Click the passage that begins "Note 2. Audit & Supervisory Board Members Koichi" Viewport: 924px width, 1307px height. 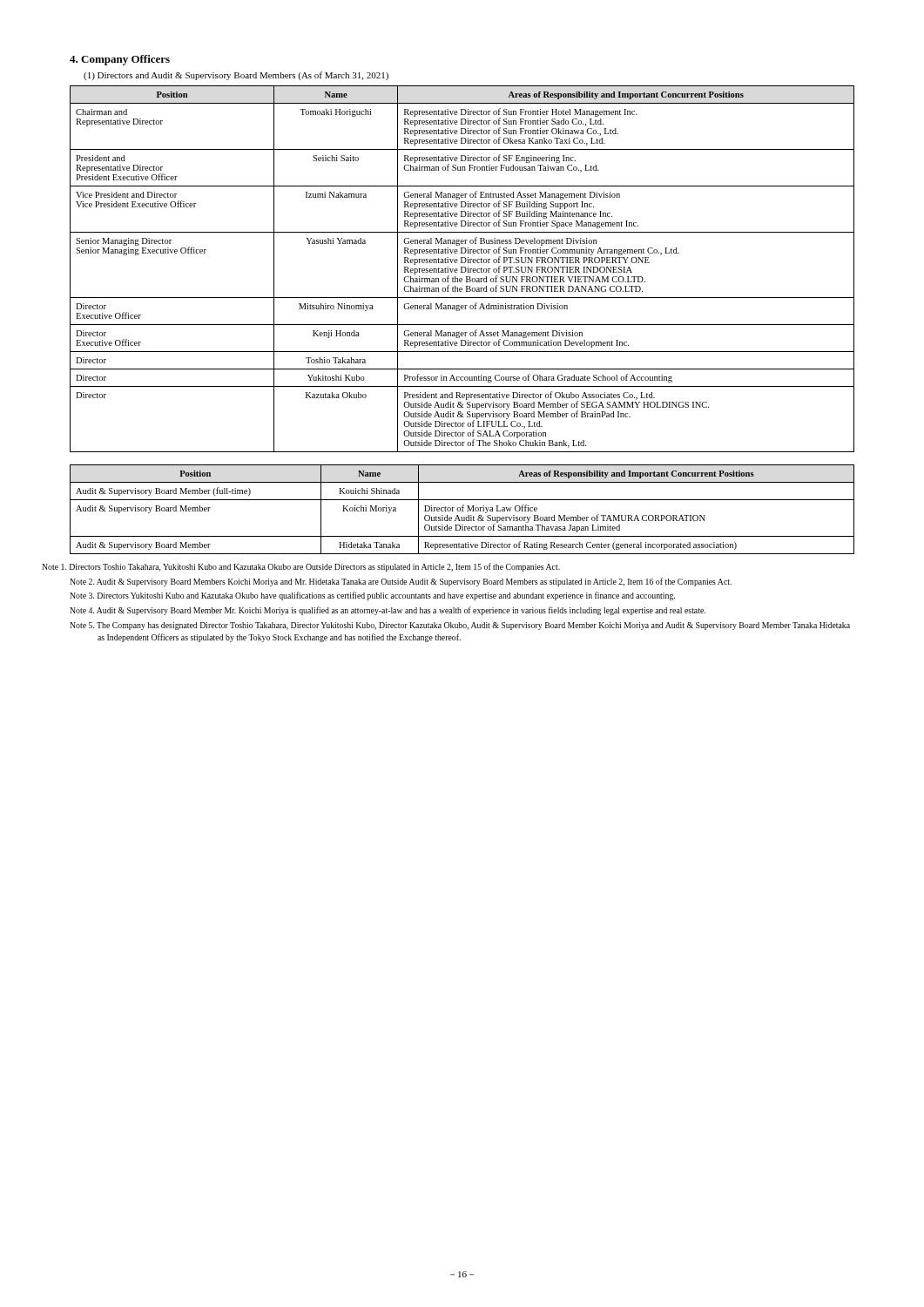pos(401,581)
